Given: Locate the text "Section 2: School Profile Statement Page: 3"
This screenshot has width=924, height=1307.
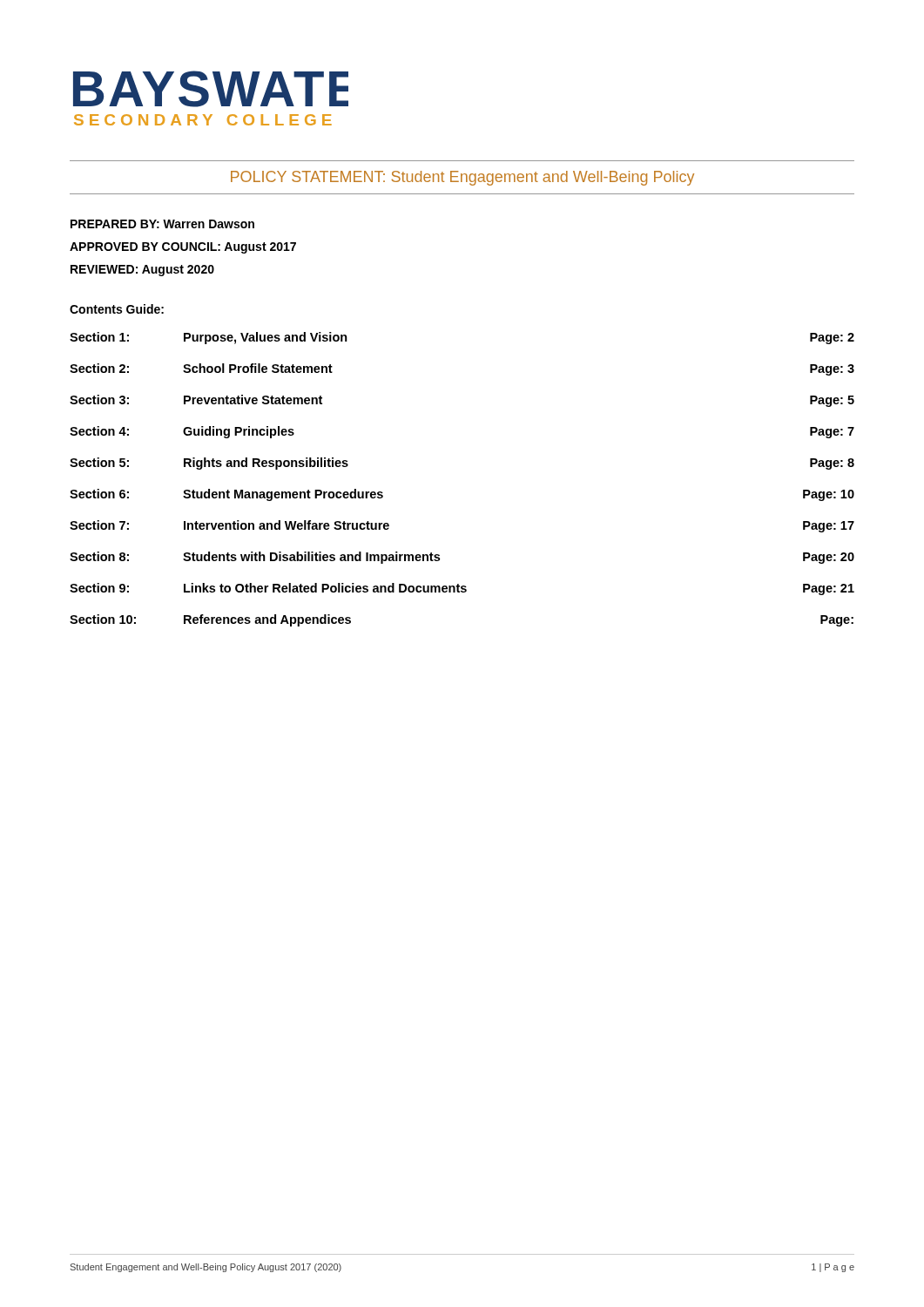Looking at the screenshot, I should point(102,369).
